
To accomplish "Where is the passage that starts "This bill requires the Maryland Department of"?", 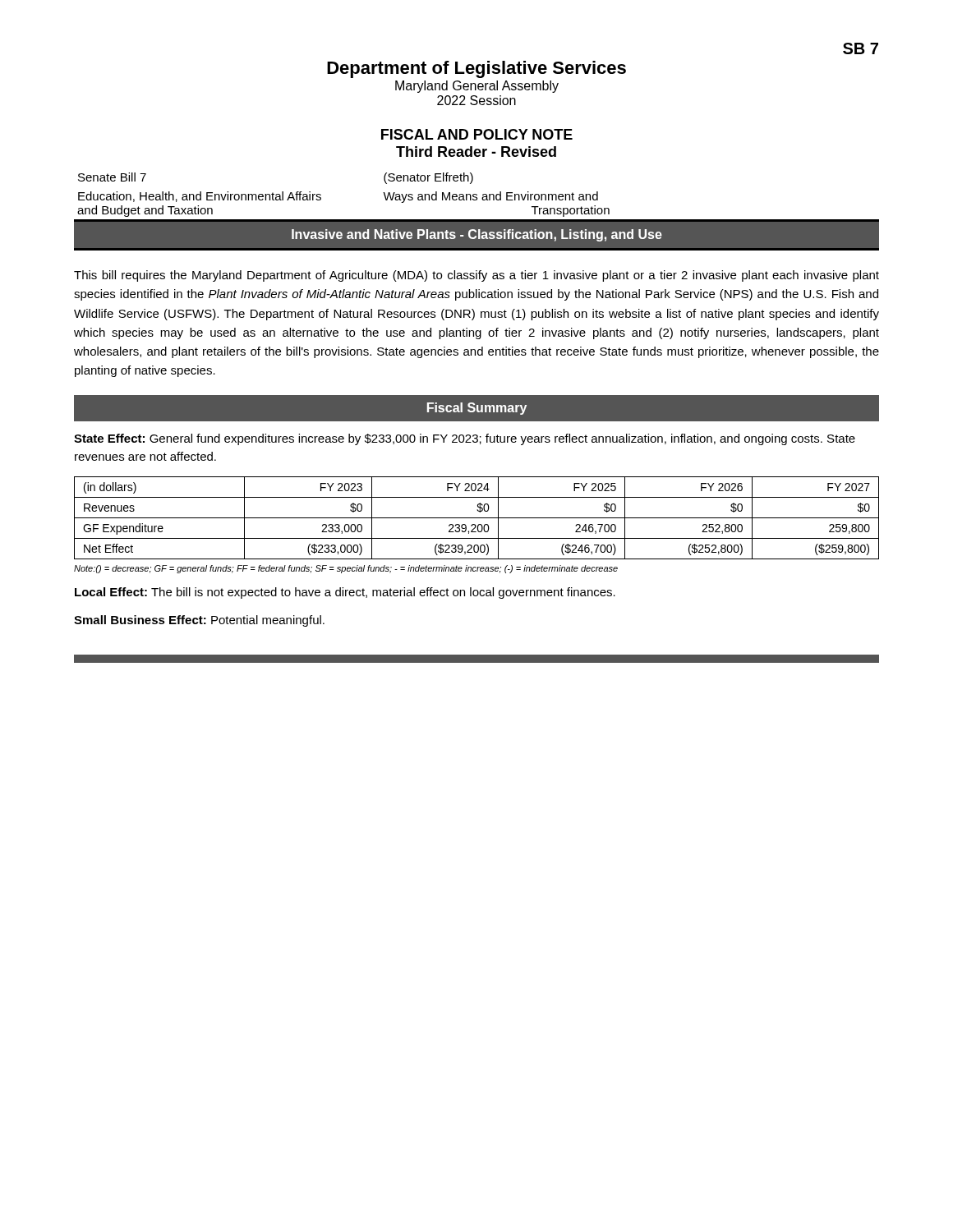I will click(x=476, y=322).
